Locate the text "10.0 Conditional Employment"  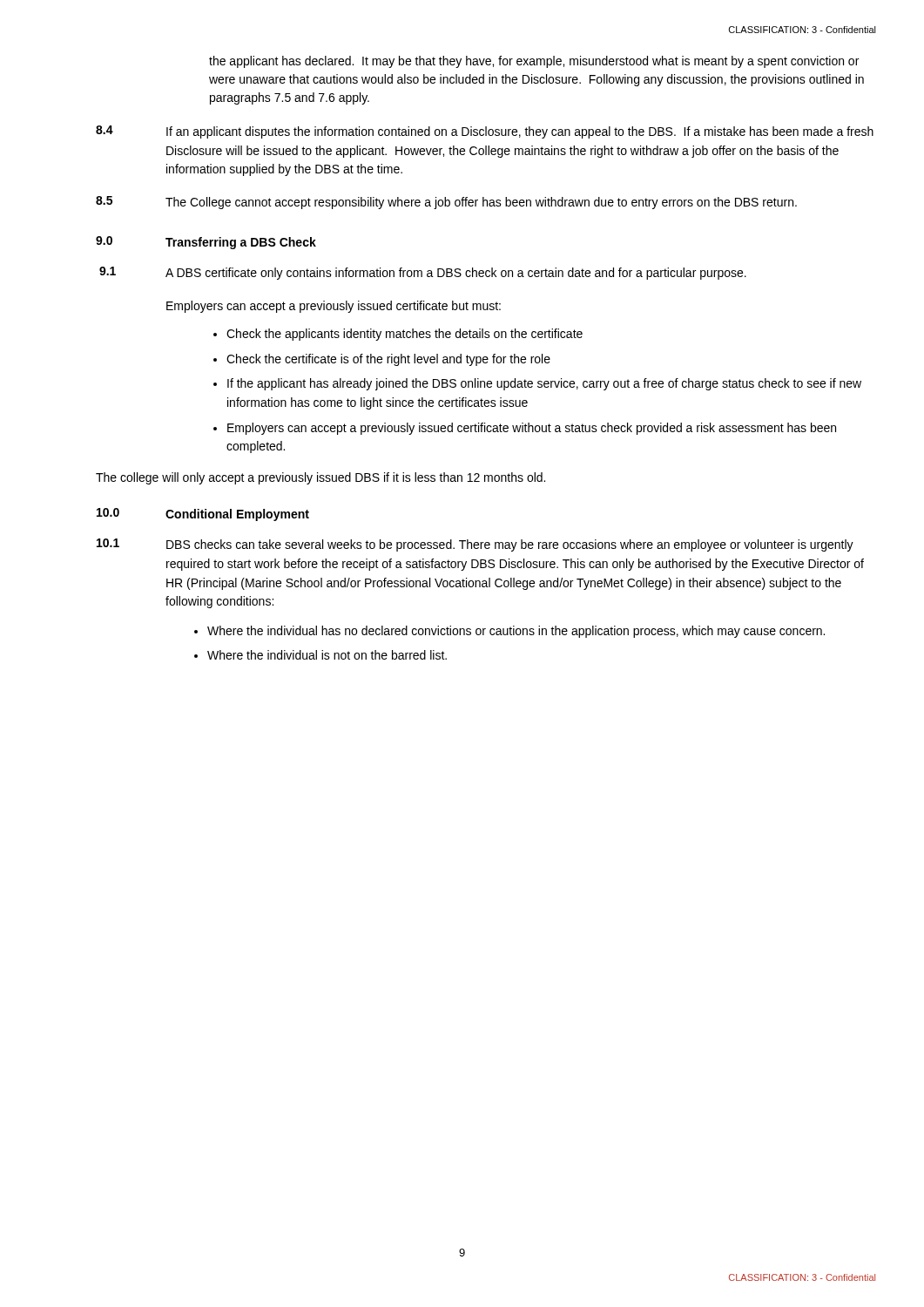[203, 515]
